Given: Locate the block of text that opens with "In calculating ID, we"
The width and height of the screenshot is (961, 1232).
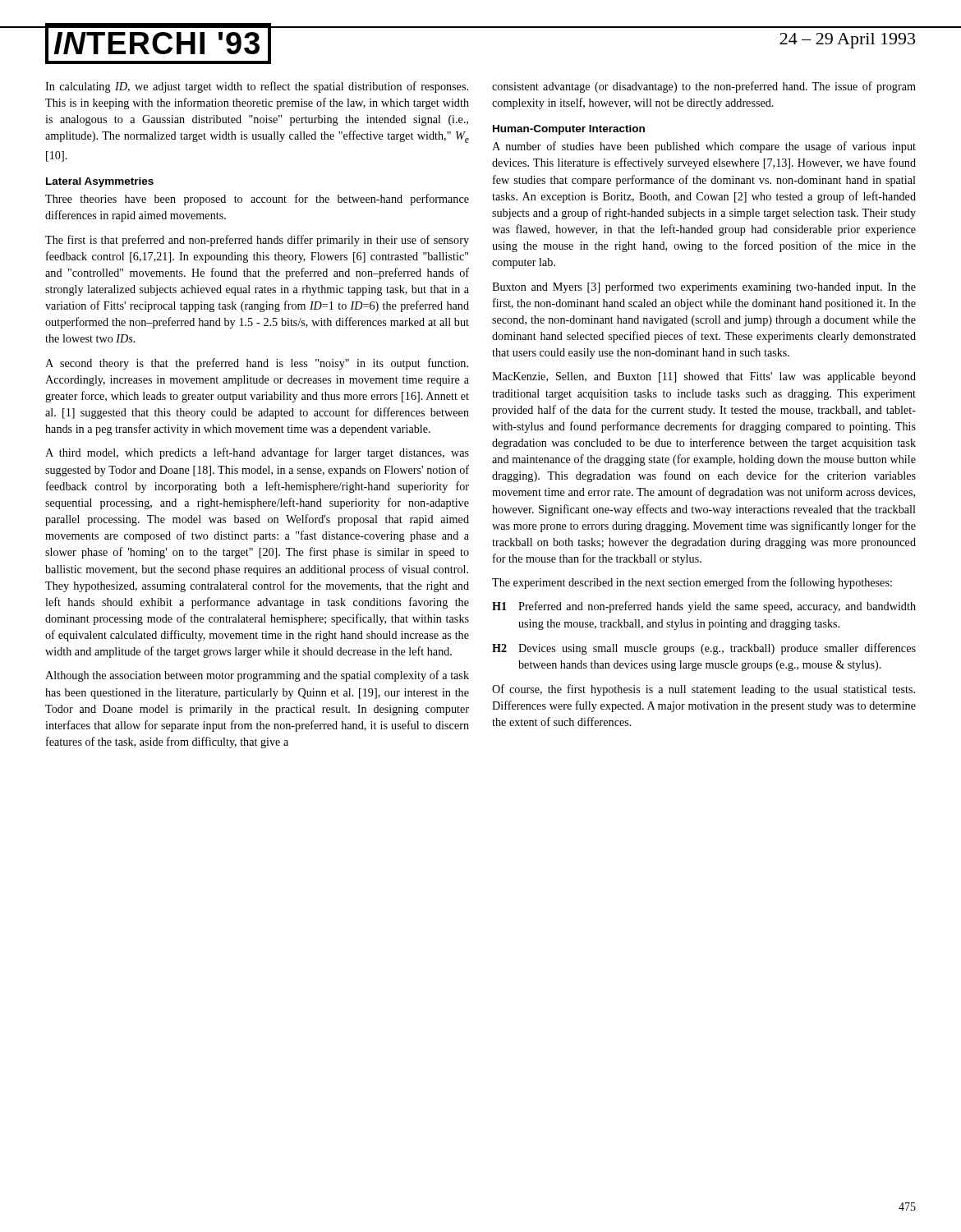Looking at the screenshot, I should (x=257, y=121).
